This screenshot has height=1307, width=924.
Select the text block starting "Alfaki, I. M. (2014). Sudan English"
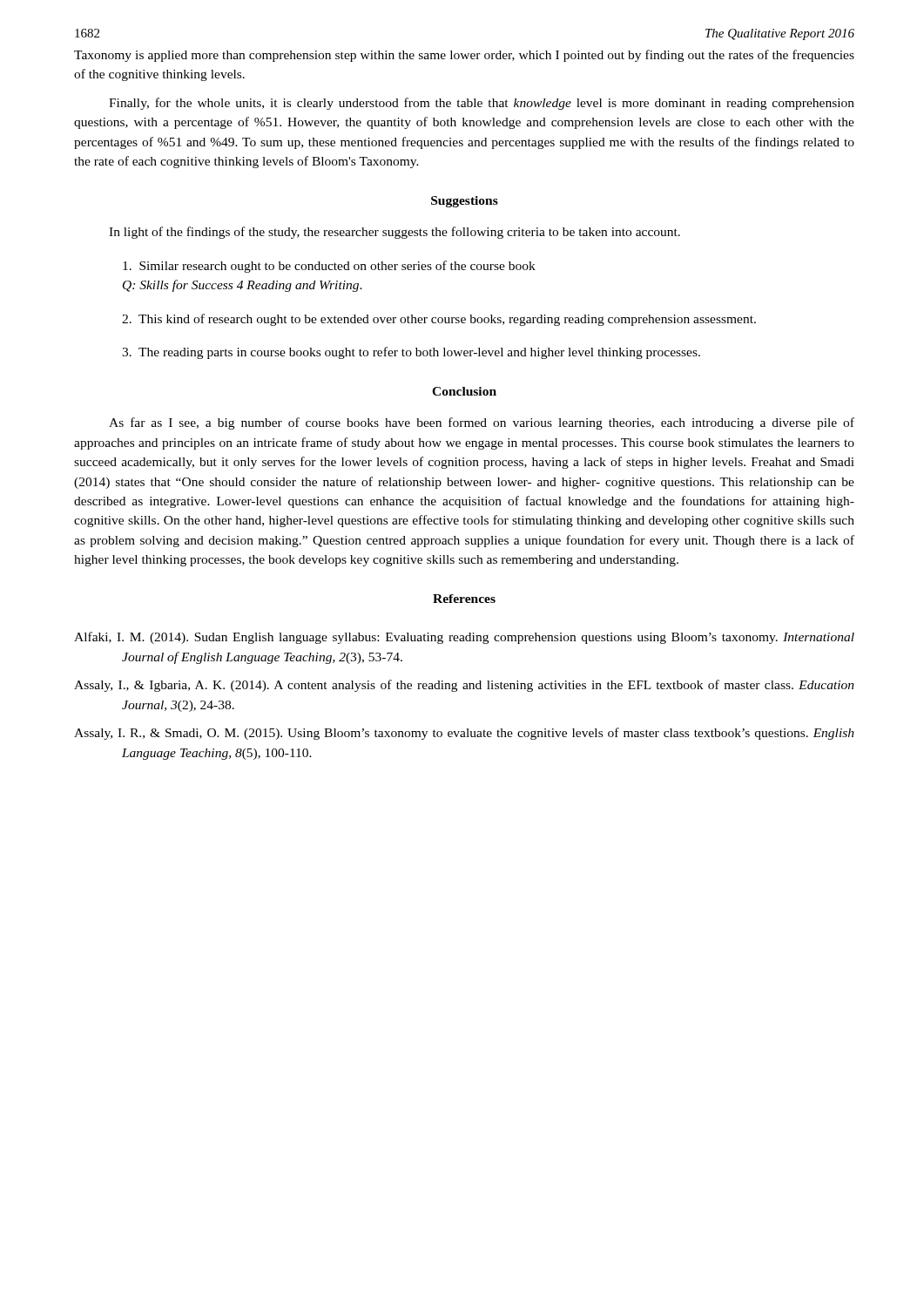tap(464, 647)
